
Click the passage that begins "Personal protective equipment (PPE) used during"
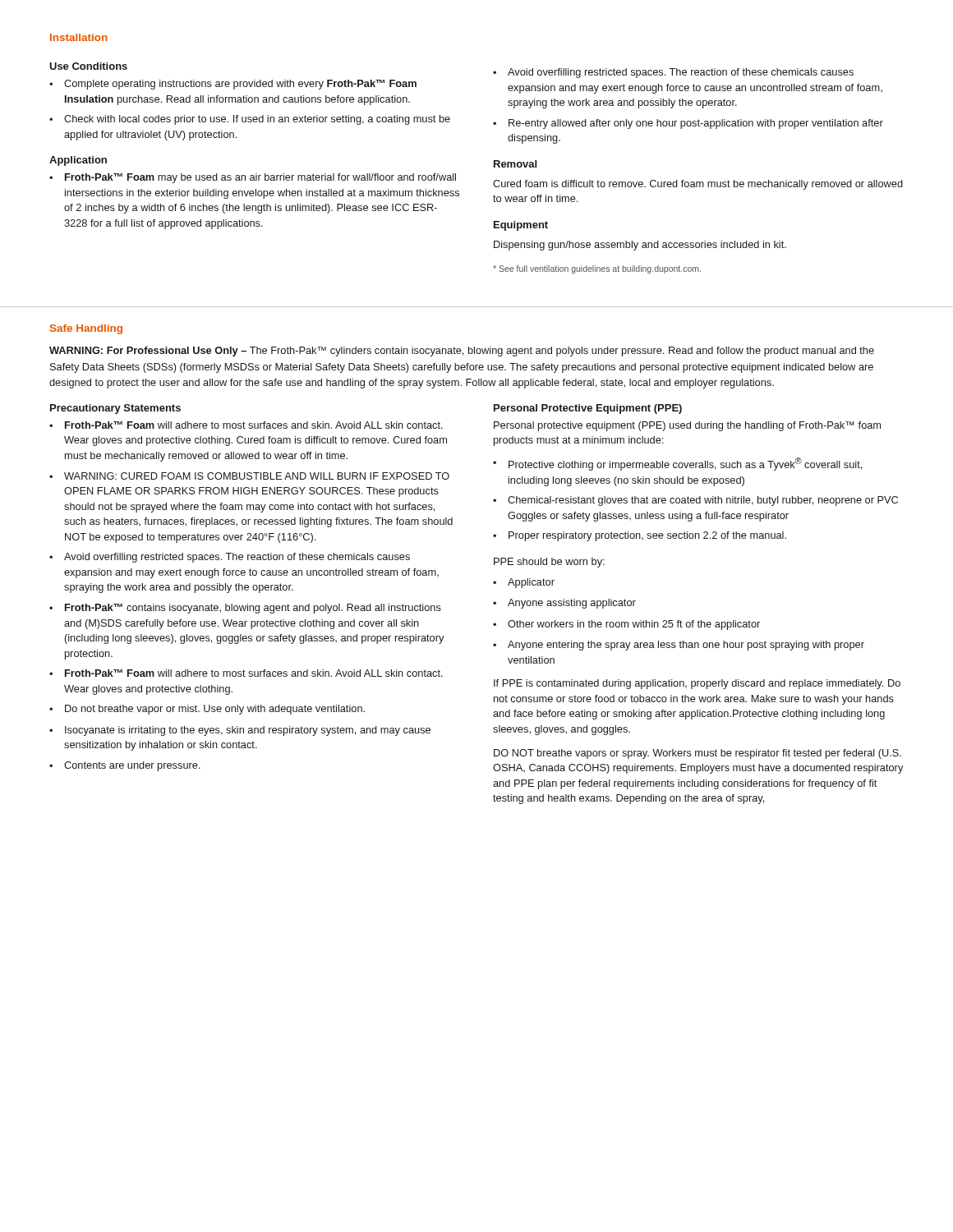(x=687, y=433)
